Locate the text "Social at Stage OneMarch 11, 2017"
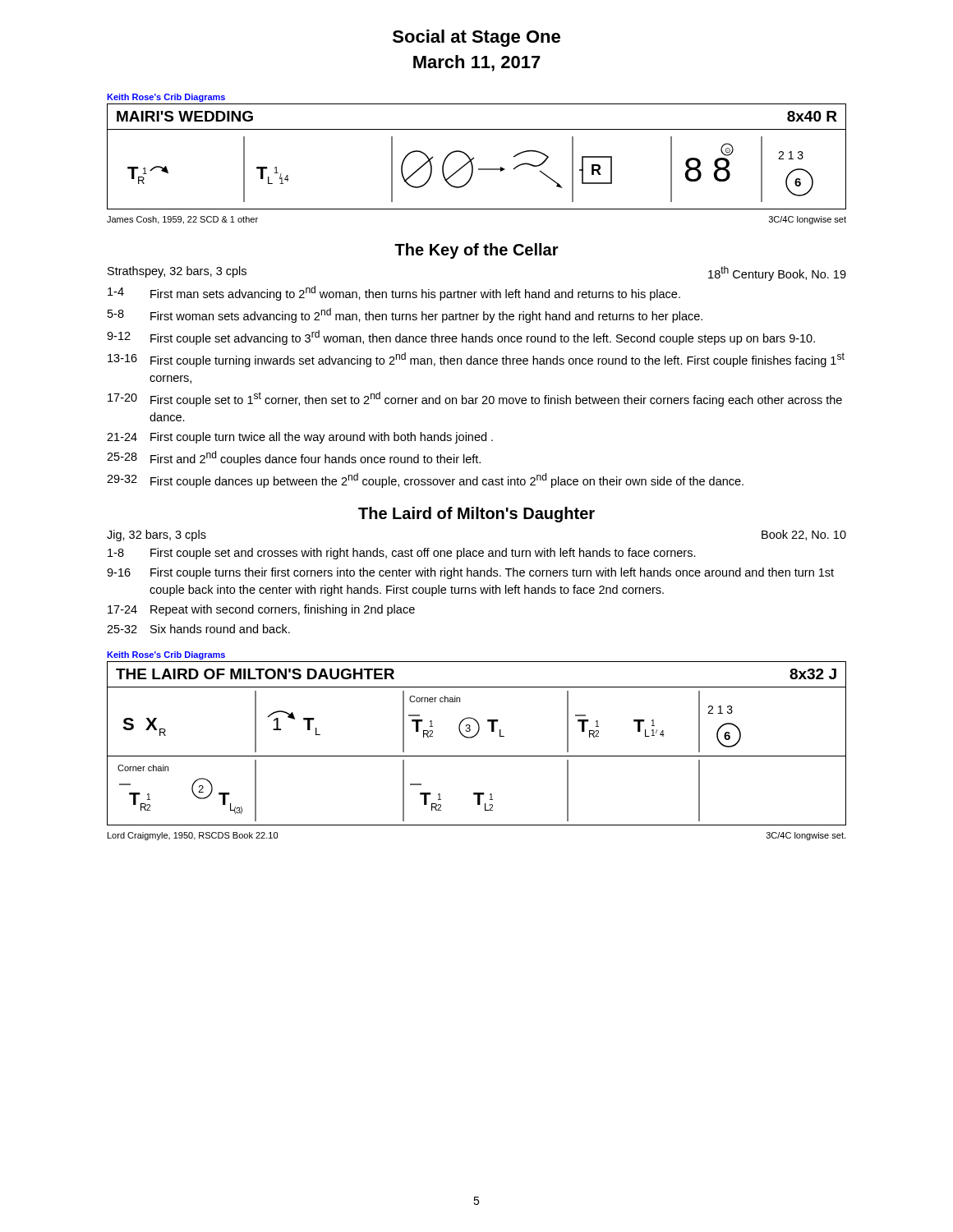Screen dimensions: 1232x953 [x=476, y=50]
